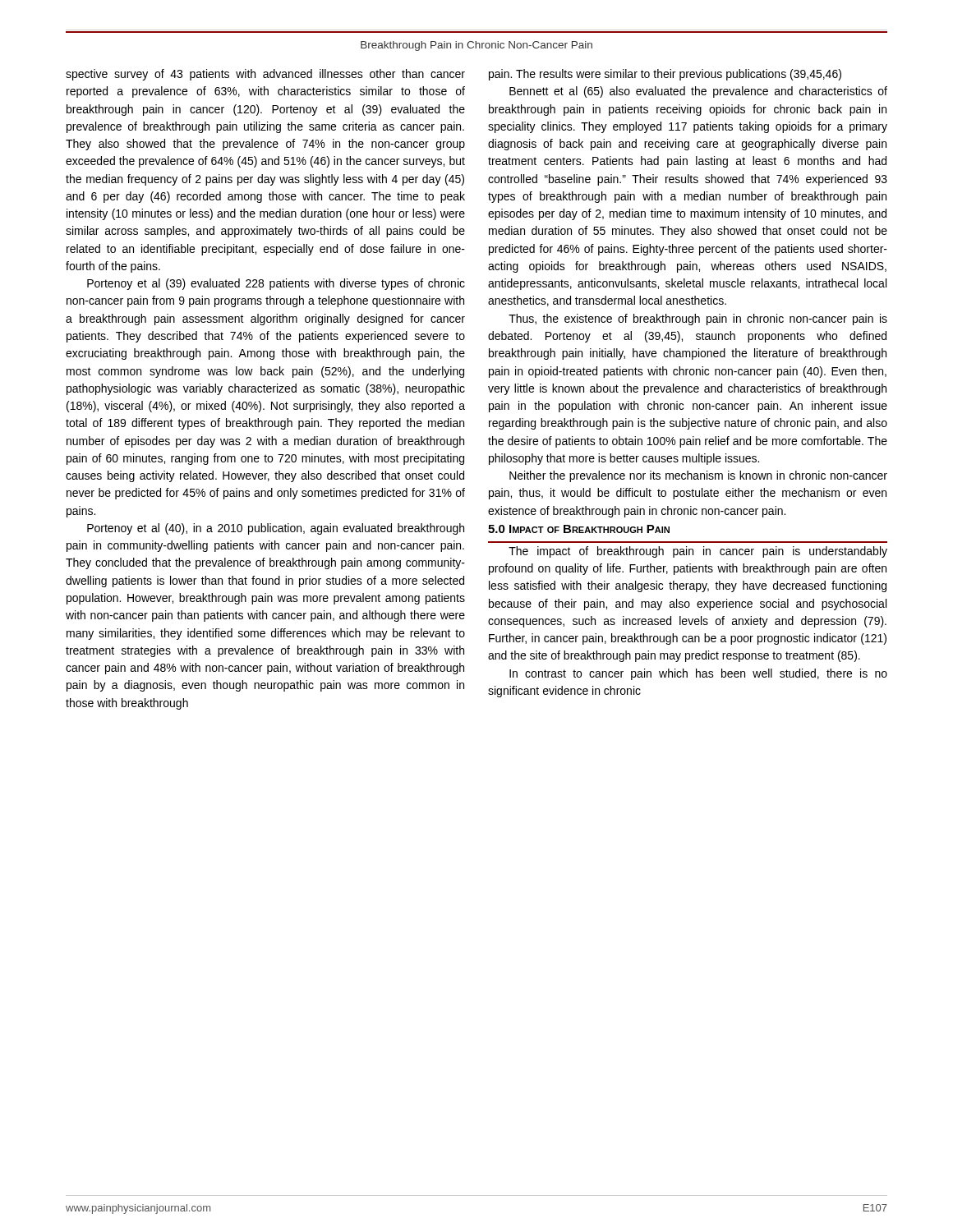Where is the passage that starts "In contrast to cancer pain which has"?
The width and height of the screenshot is (953, 1232).
point(688,682)
